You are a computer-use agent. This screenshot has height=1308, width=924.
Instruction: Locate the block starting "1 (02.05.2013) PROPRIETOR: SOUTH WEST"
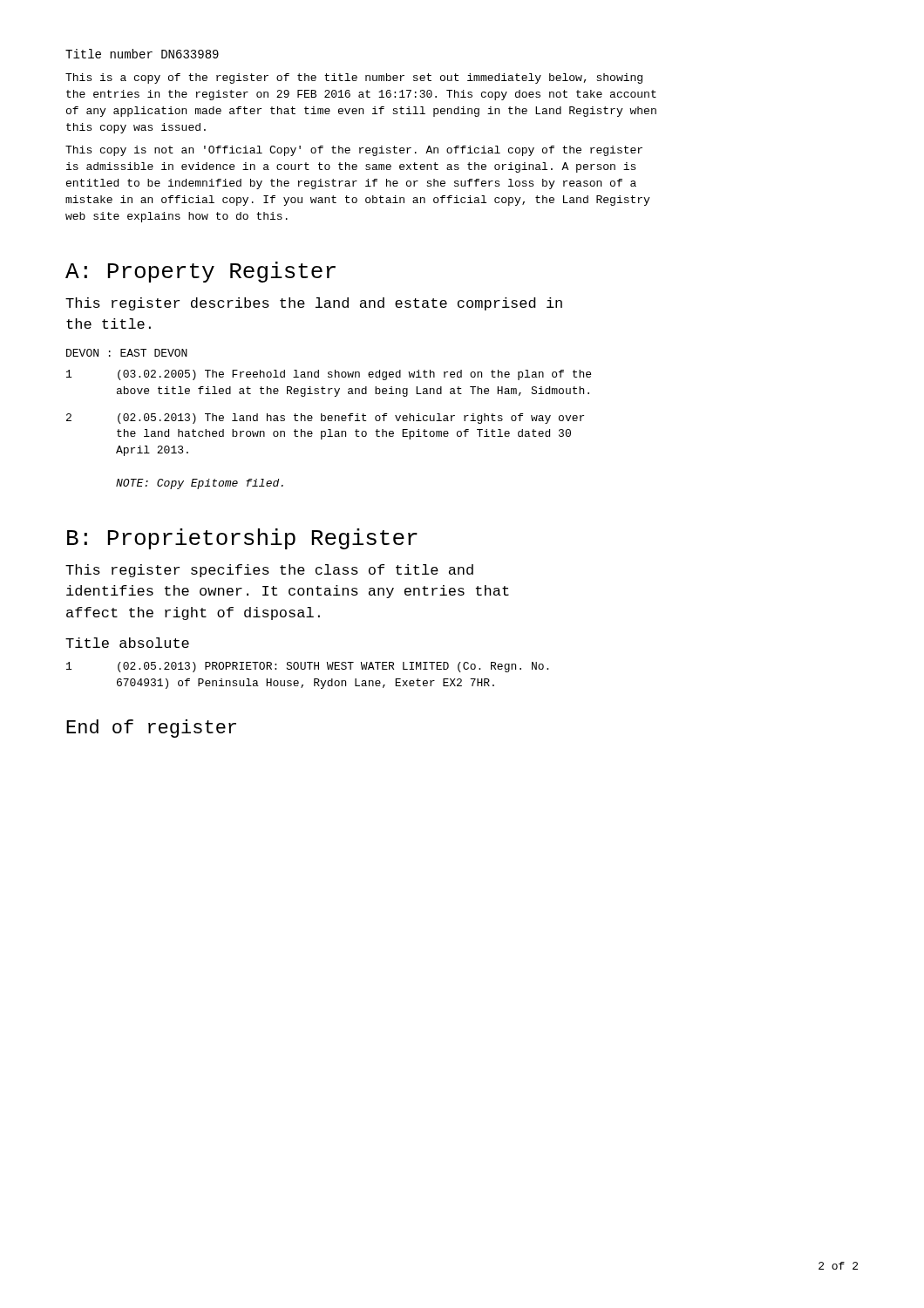pyautogui.click(x=462, y=675)
